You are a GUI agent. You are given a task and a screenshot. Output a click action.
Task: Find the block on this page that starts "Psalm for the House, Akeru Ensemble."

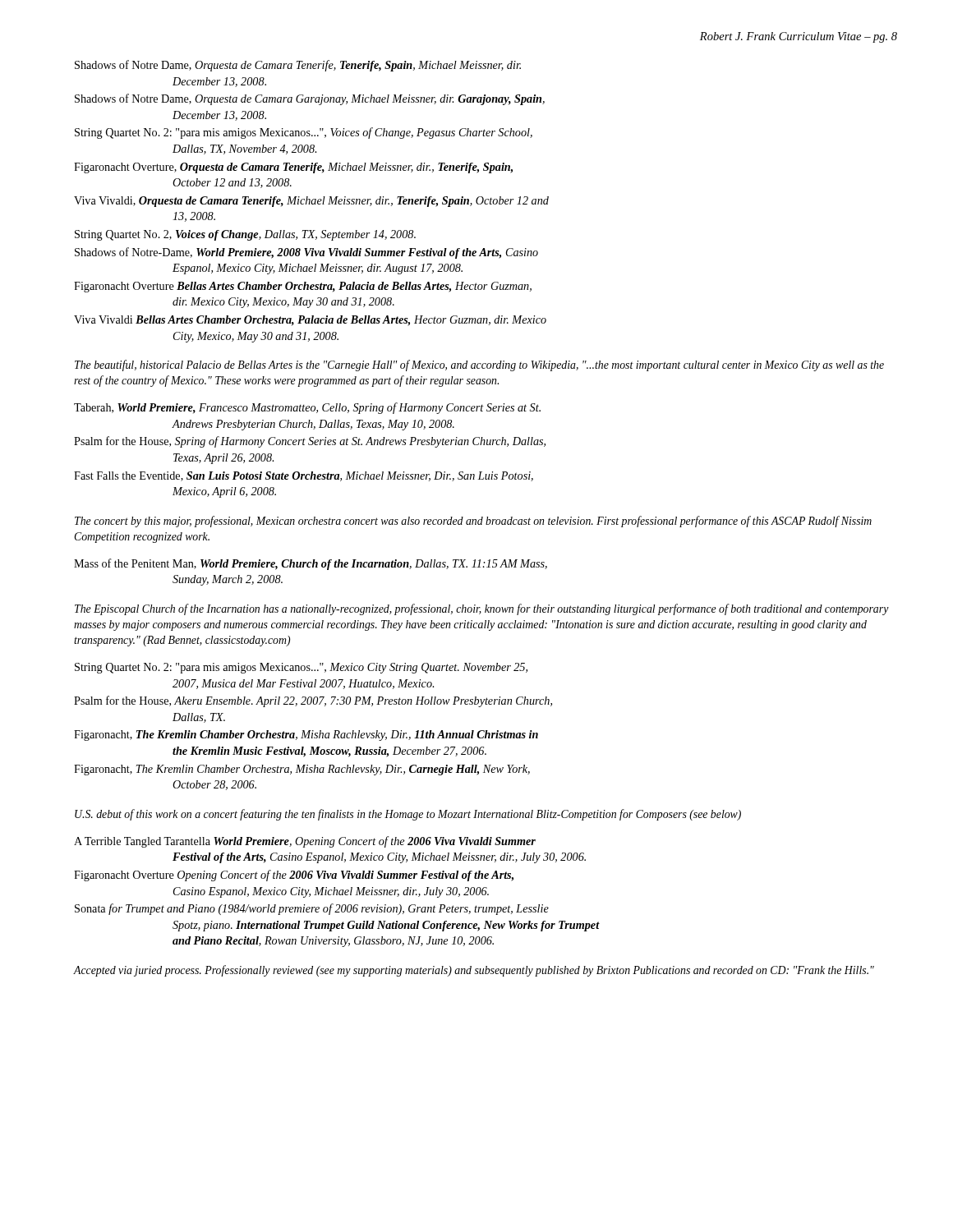click(x=486, y=710)
